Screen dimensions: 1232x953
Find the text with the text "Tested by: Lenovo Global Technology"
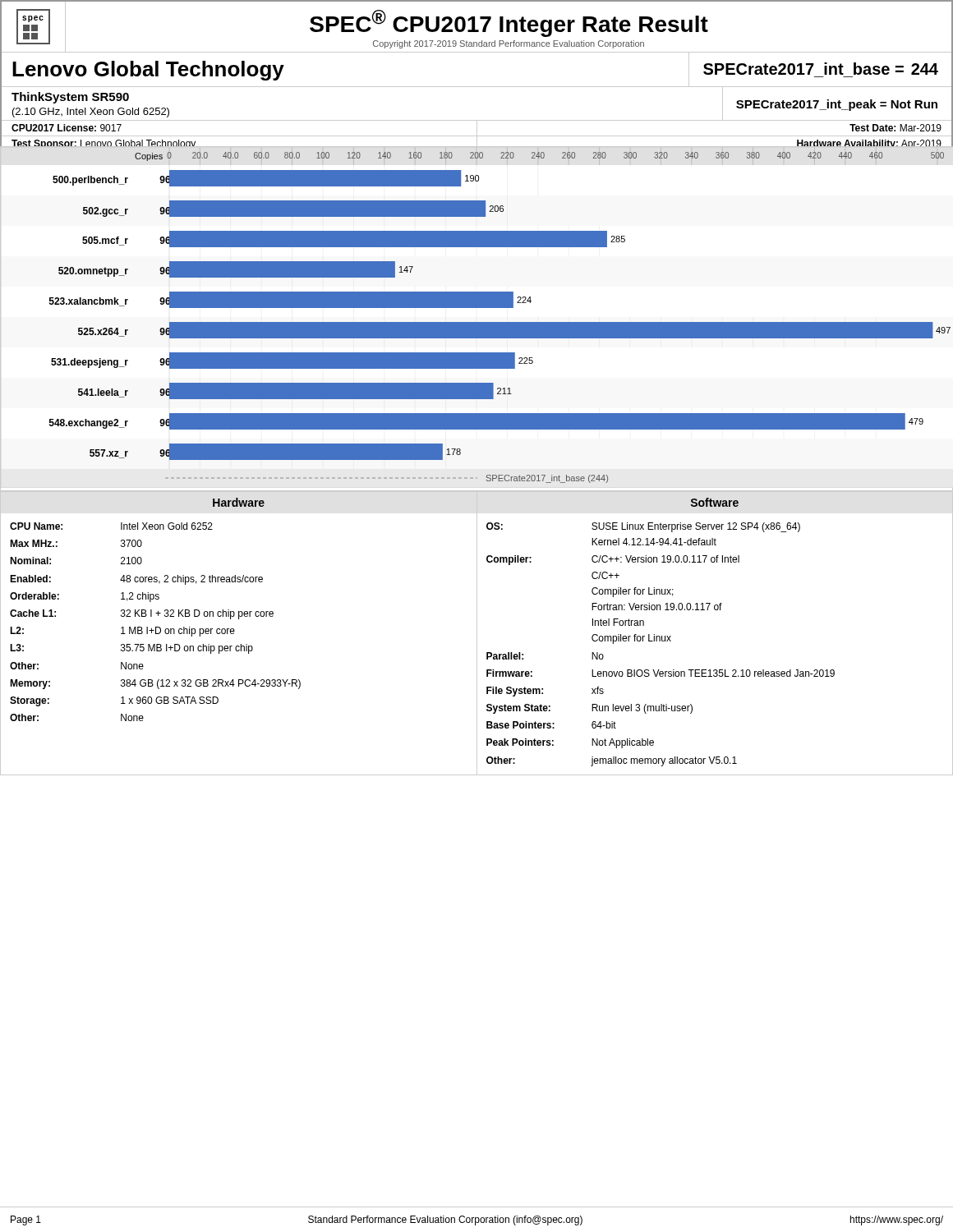coord(153,157)
